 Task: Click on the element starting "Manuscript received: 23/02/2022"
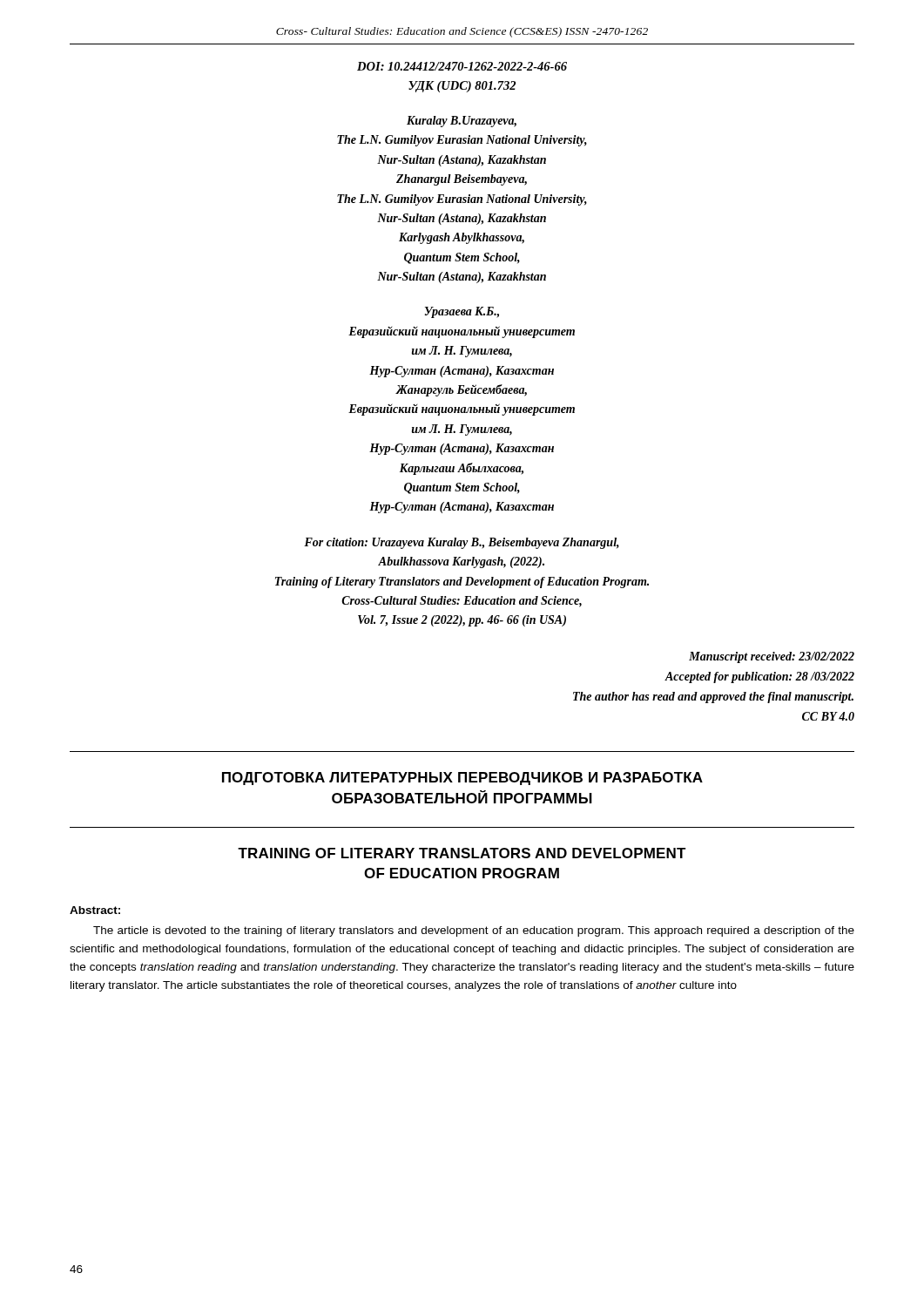(713, 686)
